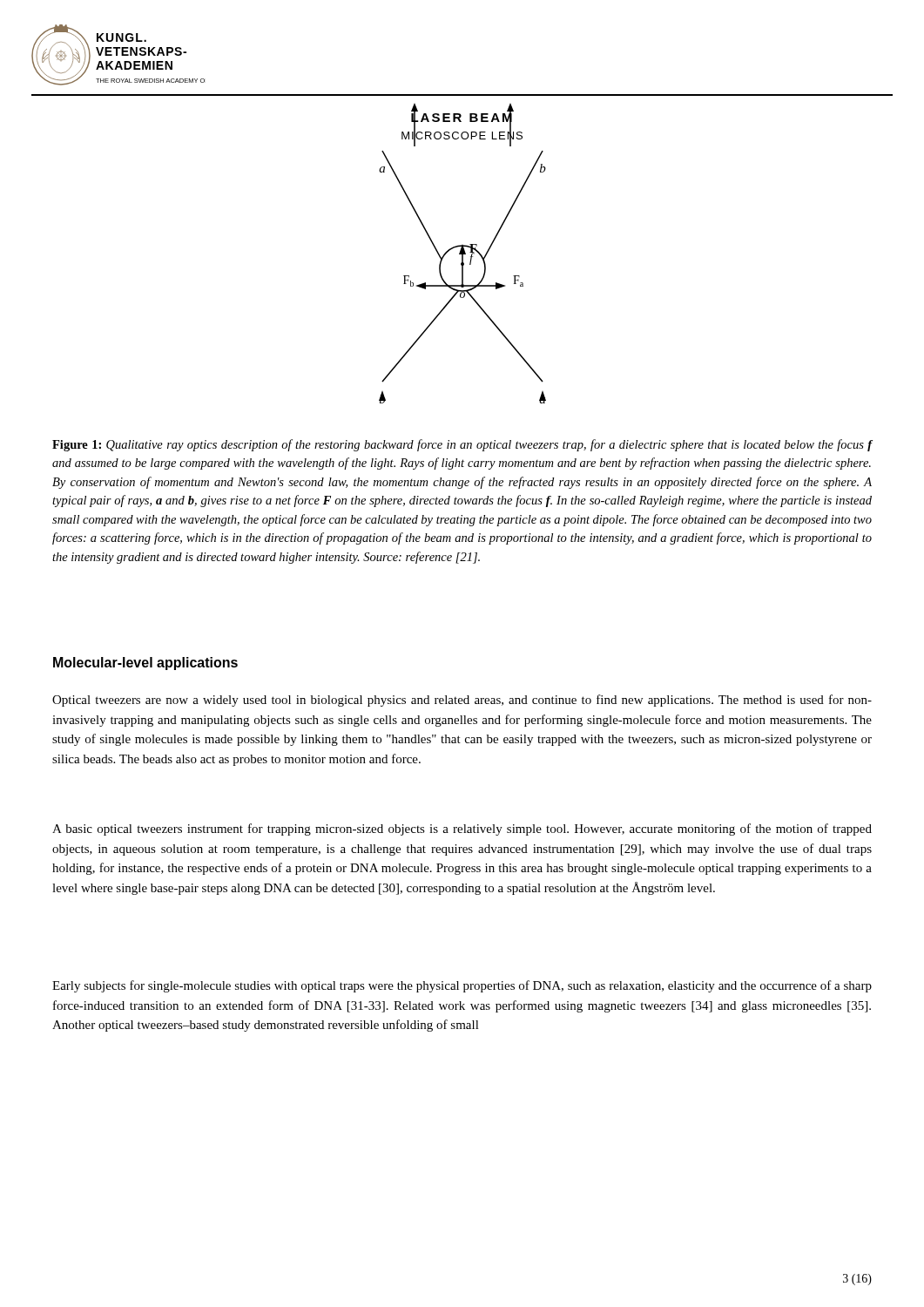Click on the logo
The width and height of the screenshot is (924, 1307).
(110, 60)
